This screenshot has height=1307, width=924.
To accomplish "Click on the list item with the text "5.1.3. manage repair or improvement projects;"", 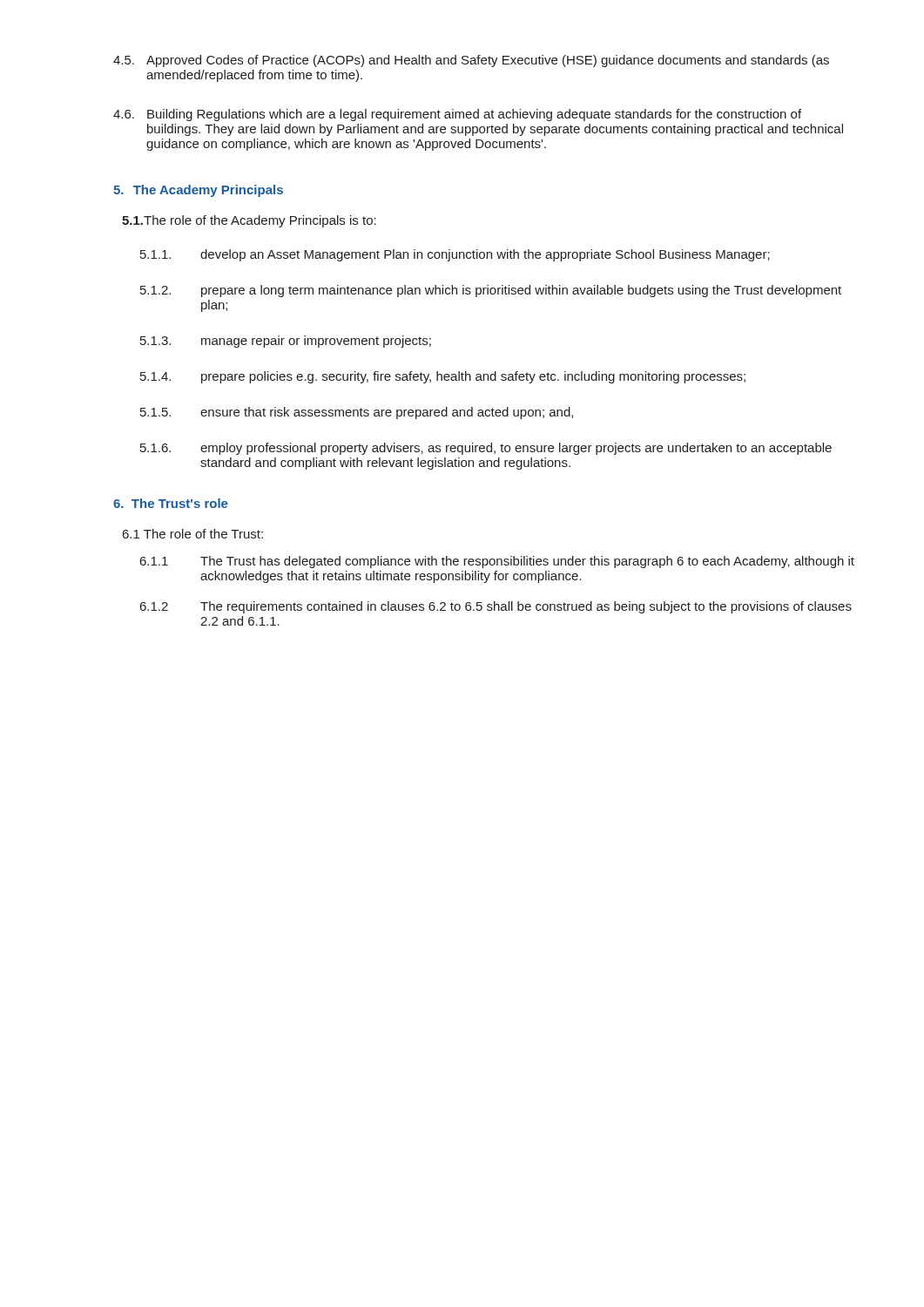I will coord(286,342).
